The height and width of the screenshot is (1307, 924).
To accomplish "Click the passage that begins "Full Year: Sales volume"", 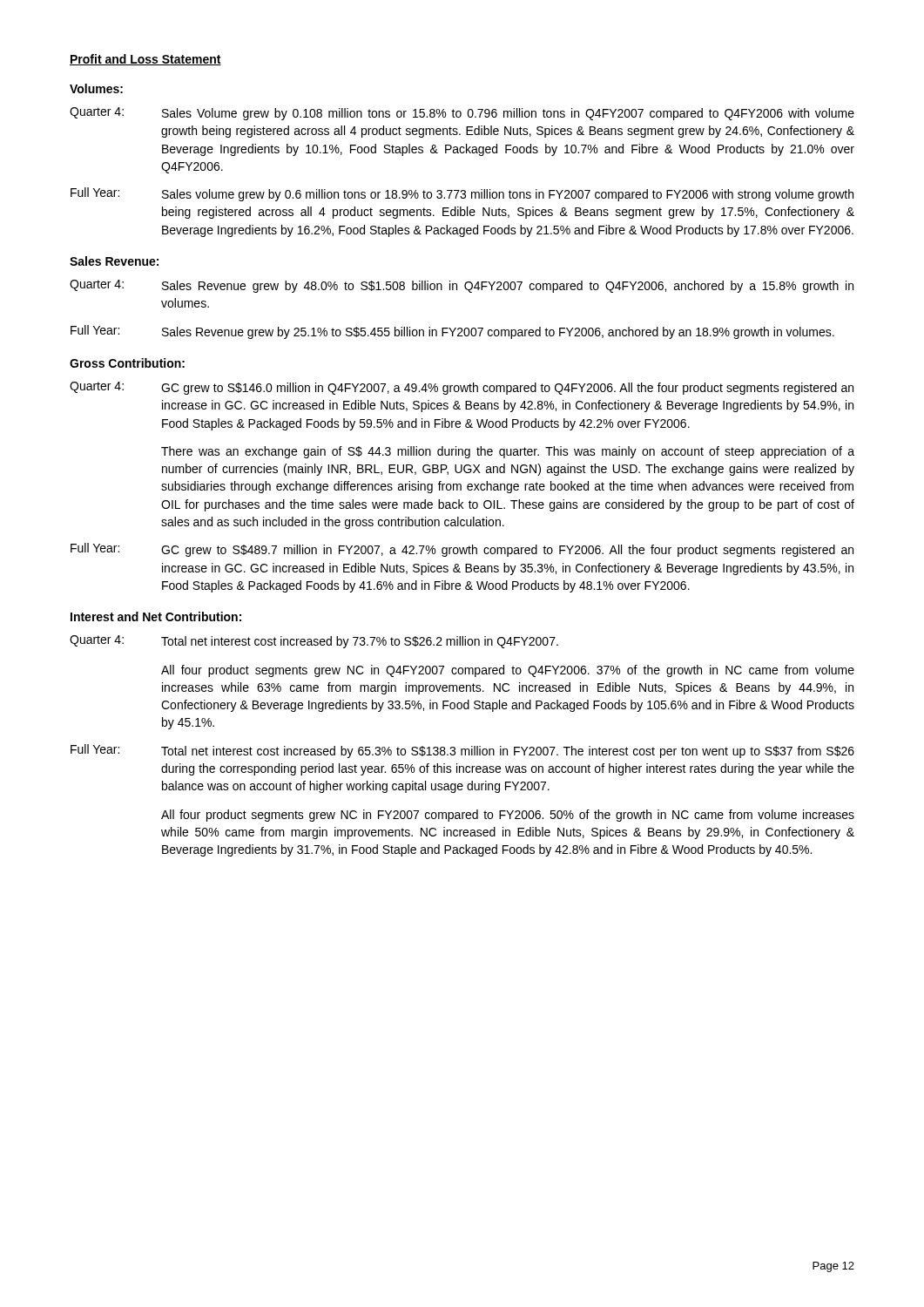I will tap(462, 212).
